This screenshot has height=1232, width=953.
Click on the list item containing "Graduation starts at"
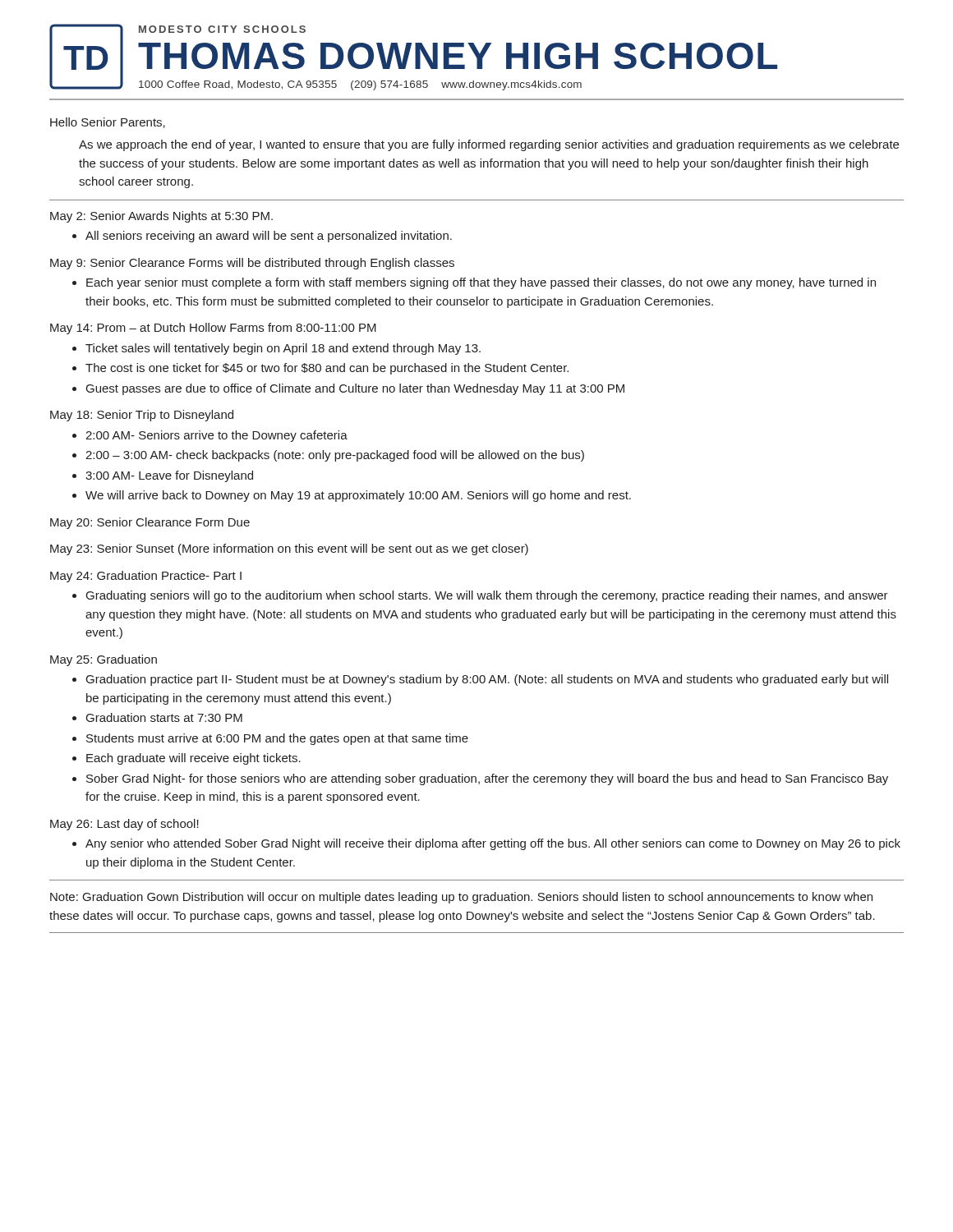[164, 717]
